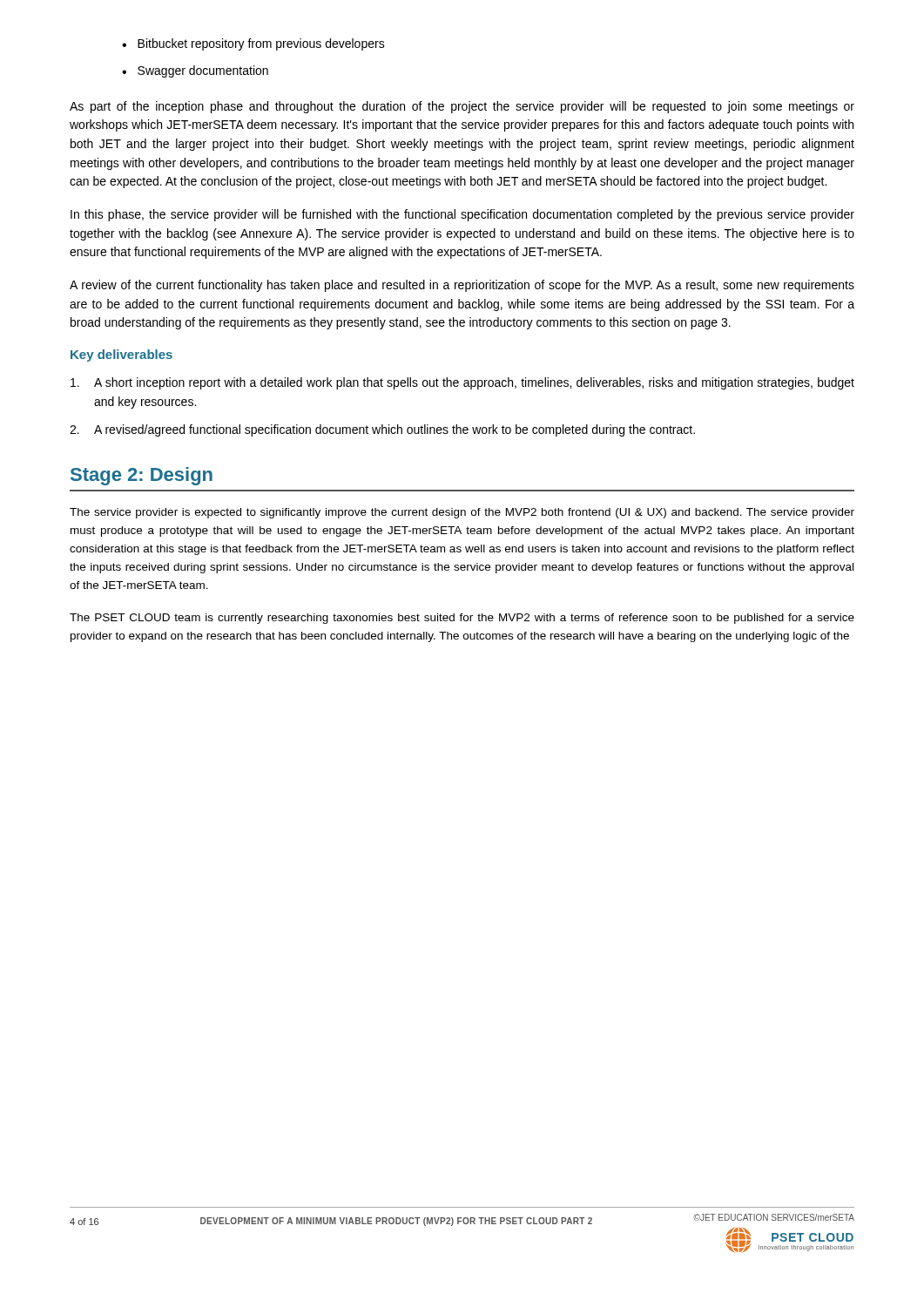Find the section header with the text "Key deliverables"
The height and width of the screenshot is (1307, 924).
pos(121,354)
